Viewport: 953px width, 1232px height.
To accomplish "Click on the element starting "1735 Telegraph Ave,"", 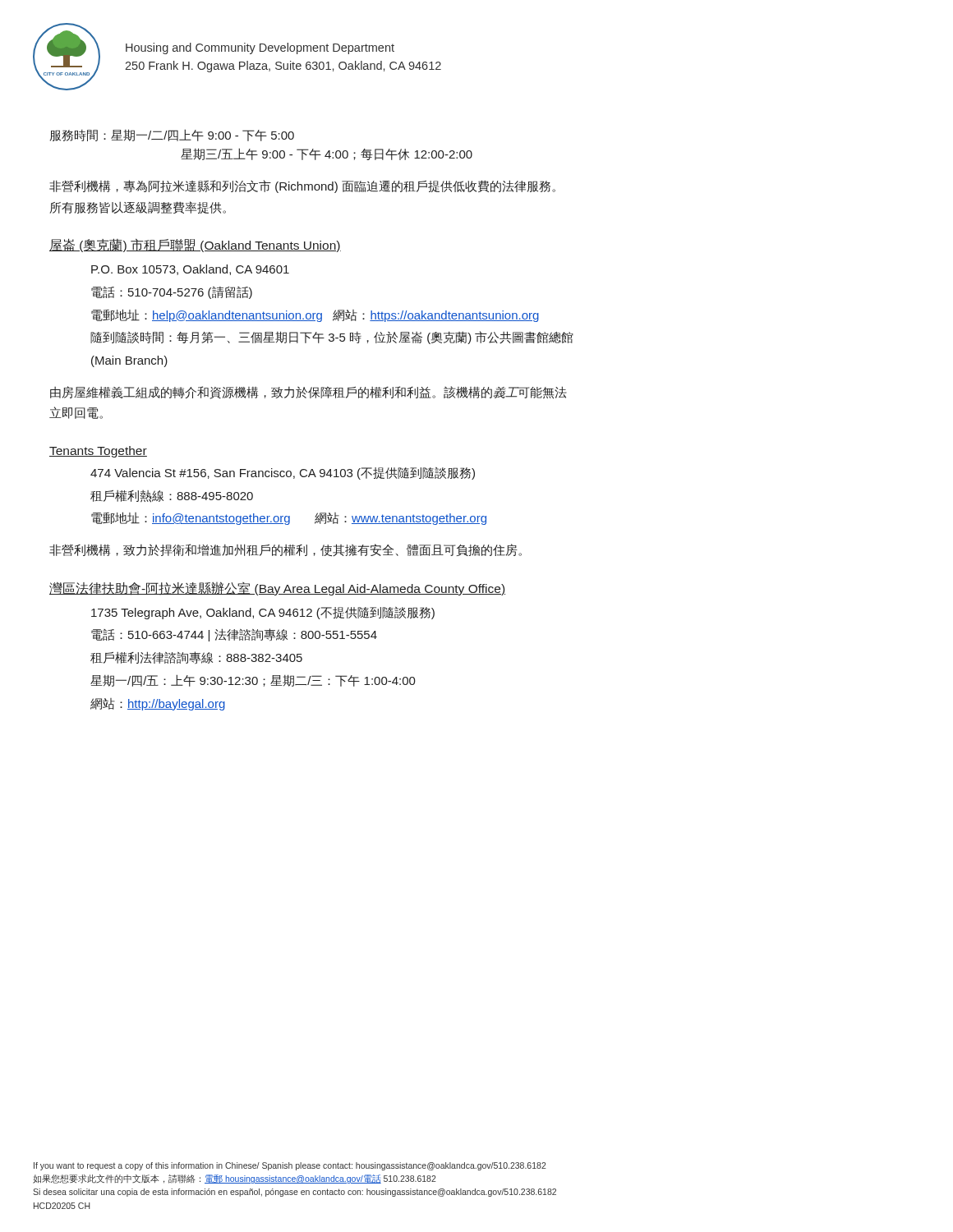I will (263, 612).
